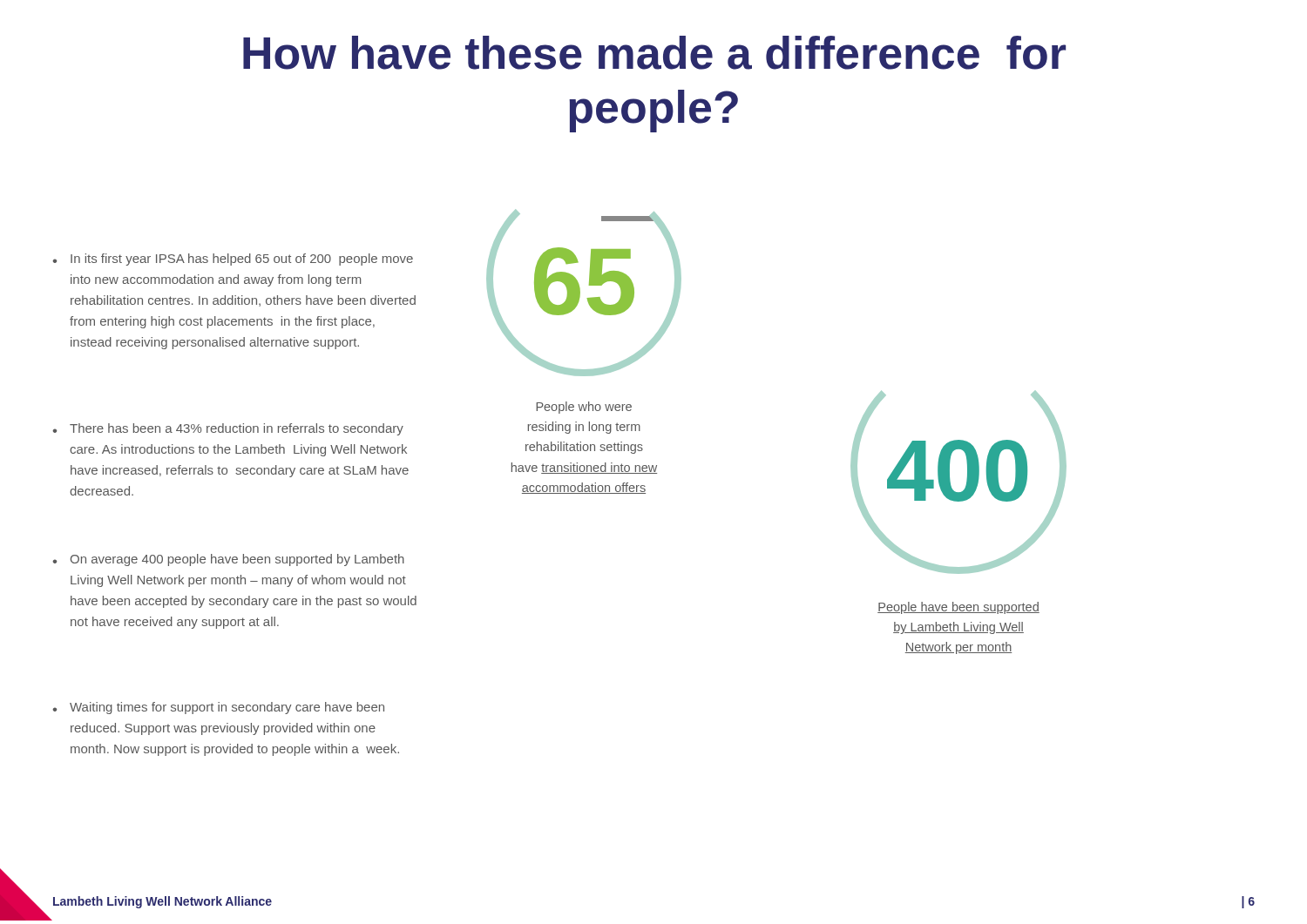Locate the block of text that opens with "• There has been a 43% reduction in"

(x=235, y=460)
